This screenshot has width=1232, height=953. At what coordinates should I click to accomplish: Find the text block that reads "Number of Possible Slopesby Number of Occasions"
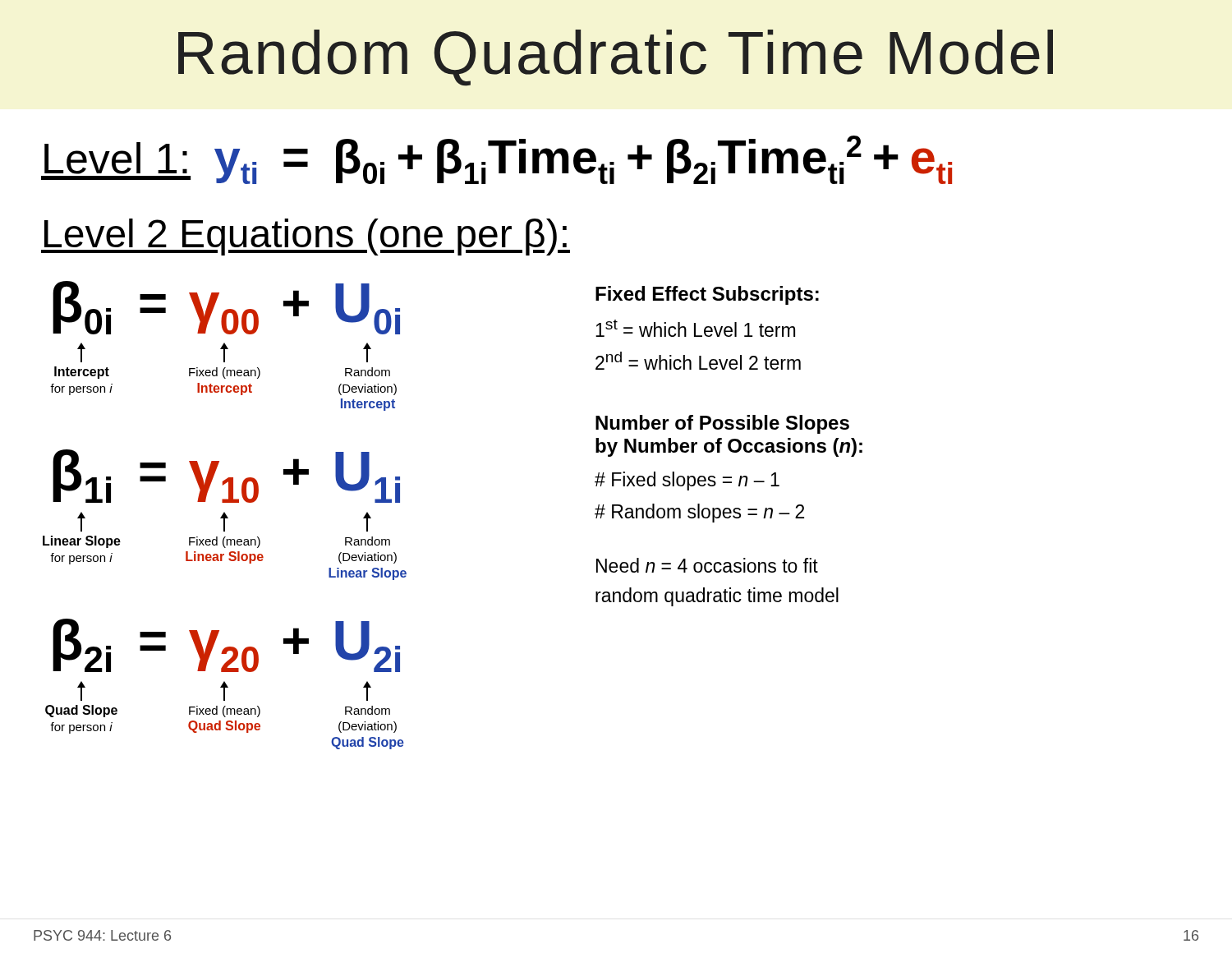point(722,424)
